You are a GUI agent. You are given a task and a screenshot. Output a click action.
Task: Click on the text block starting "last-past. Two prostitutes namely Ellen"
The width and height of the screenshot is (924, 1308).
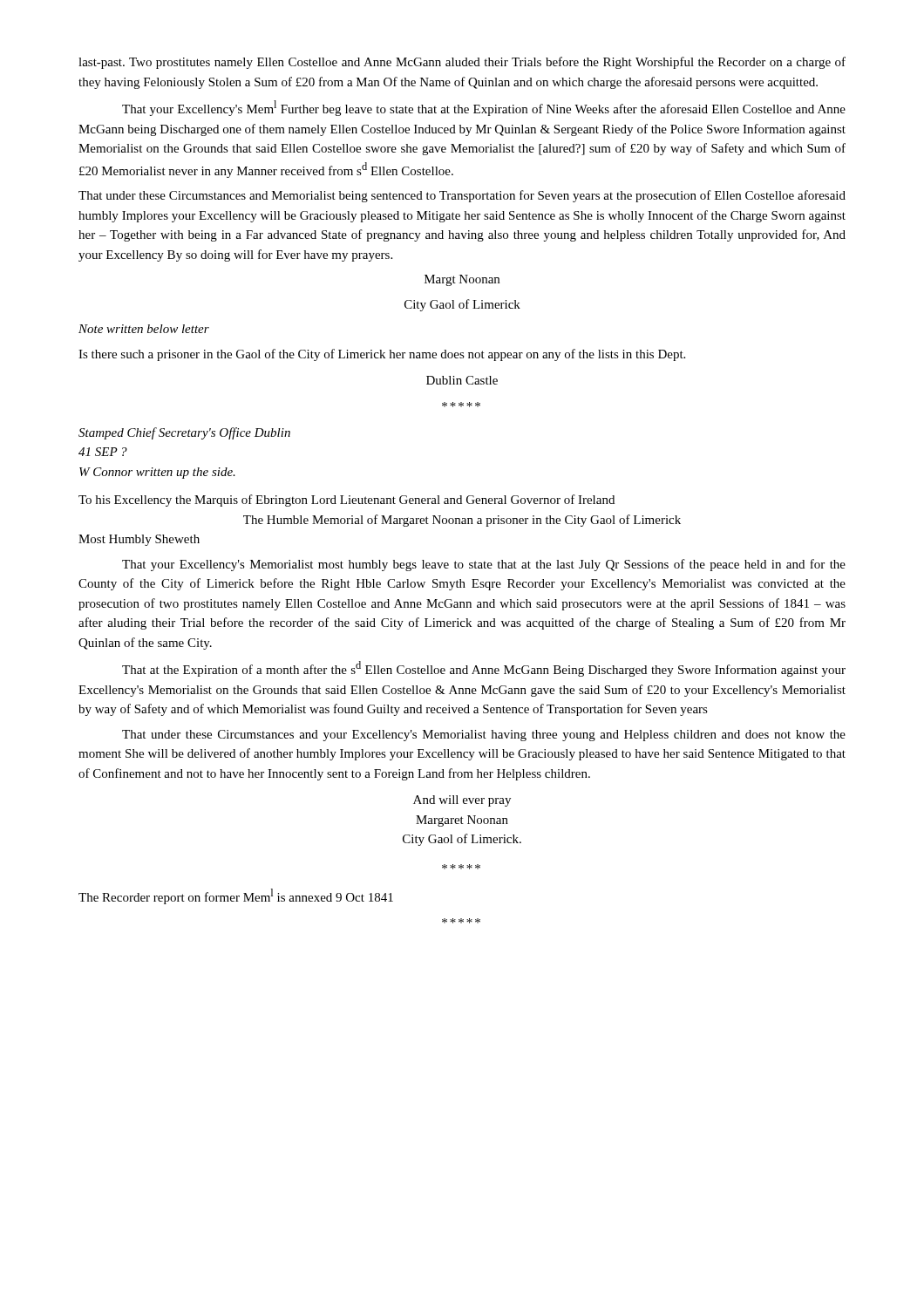(462, 72)
